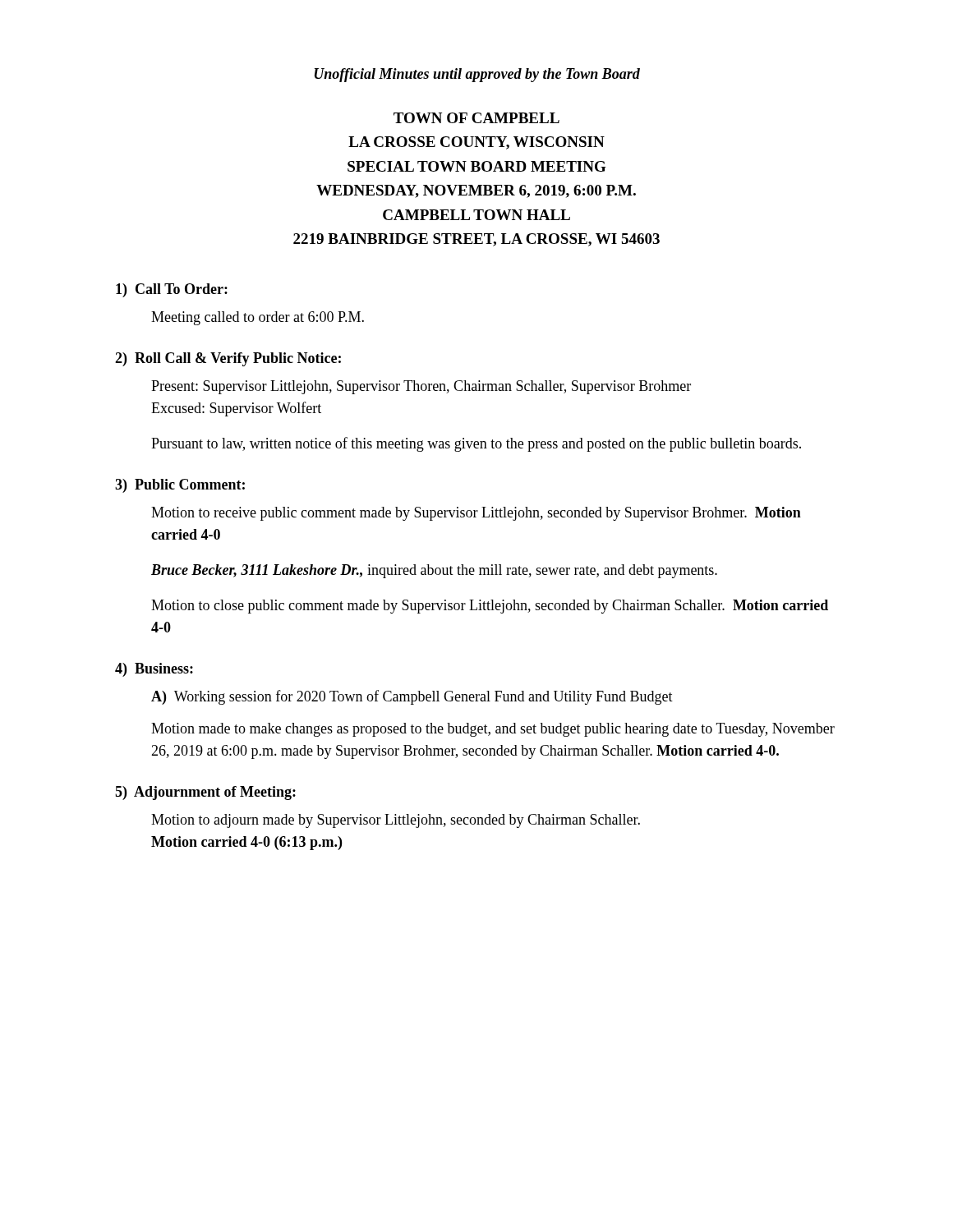Click on the passage starting "1) Call To Order:"
This screenshot has width=953, height=1232.
[172, 289]
